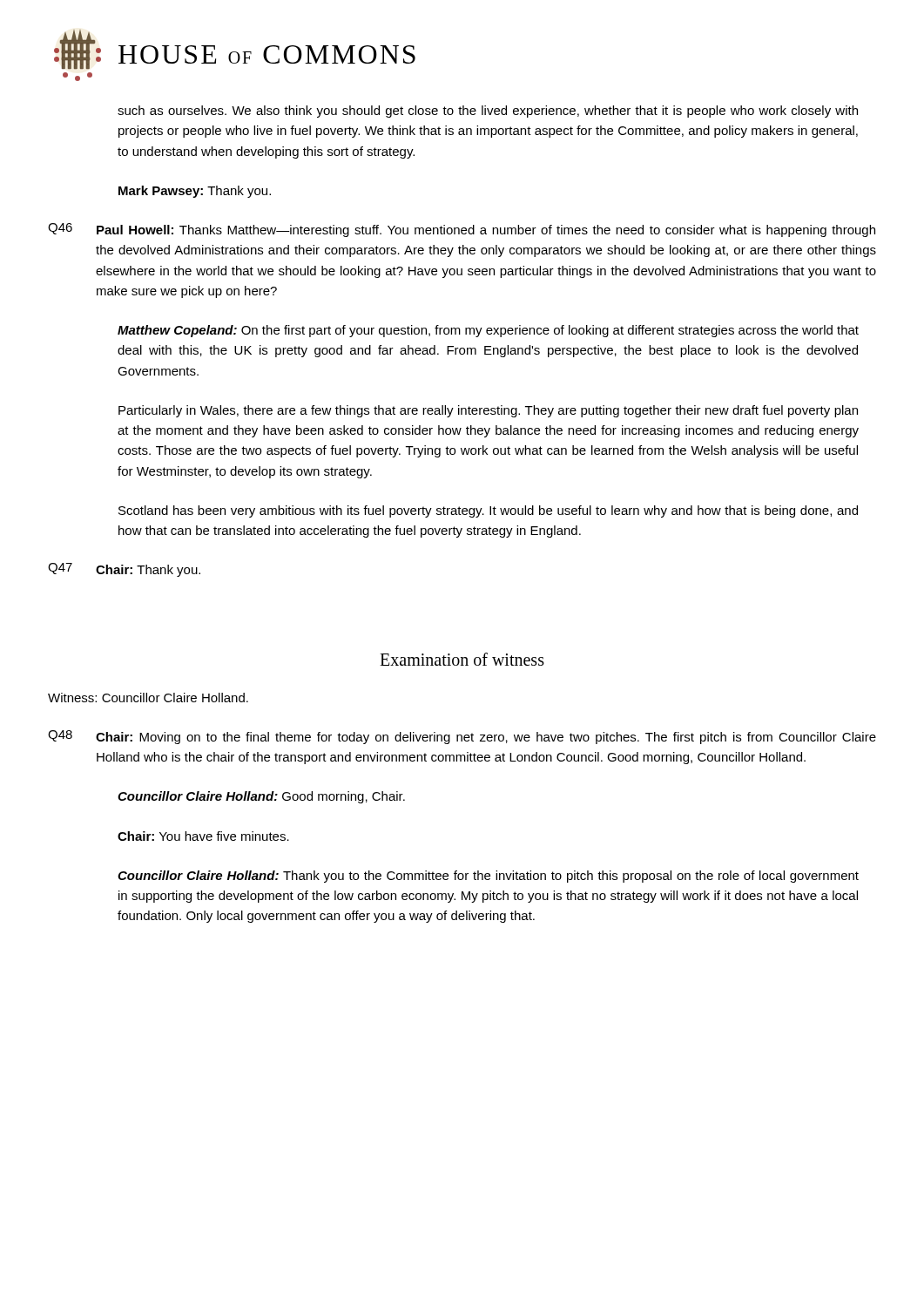Locate the block of text that opens with "Paul Howell: Thanks Matthew—interesting stuff. You mentioned a"
Viewport: 924px width, 1307px height.
486,260
